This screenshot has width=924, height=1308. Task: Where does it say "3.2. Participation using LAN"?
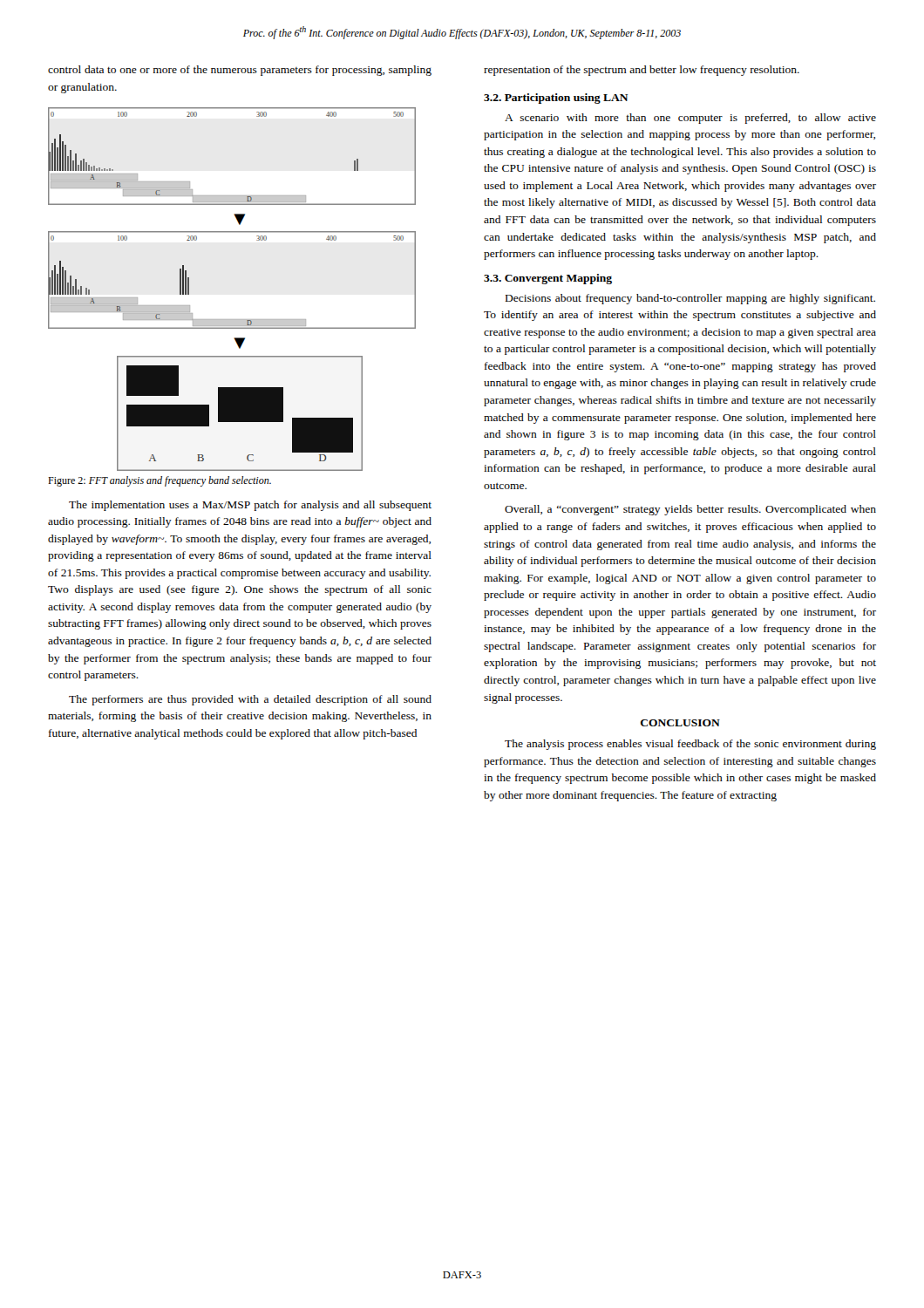point(556,97)
